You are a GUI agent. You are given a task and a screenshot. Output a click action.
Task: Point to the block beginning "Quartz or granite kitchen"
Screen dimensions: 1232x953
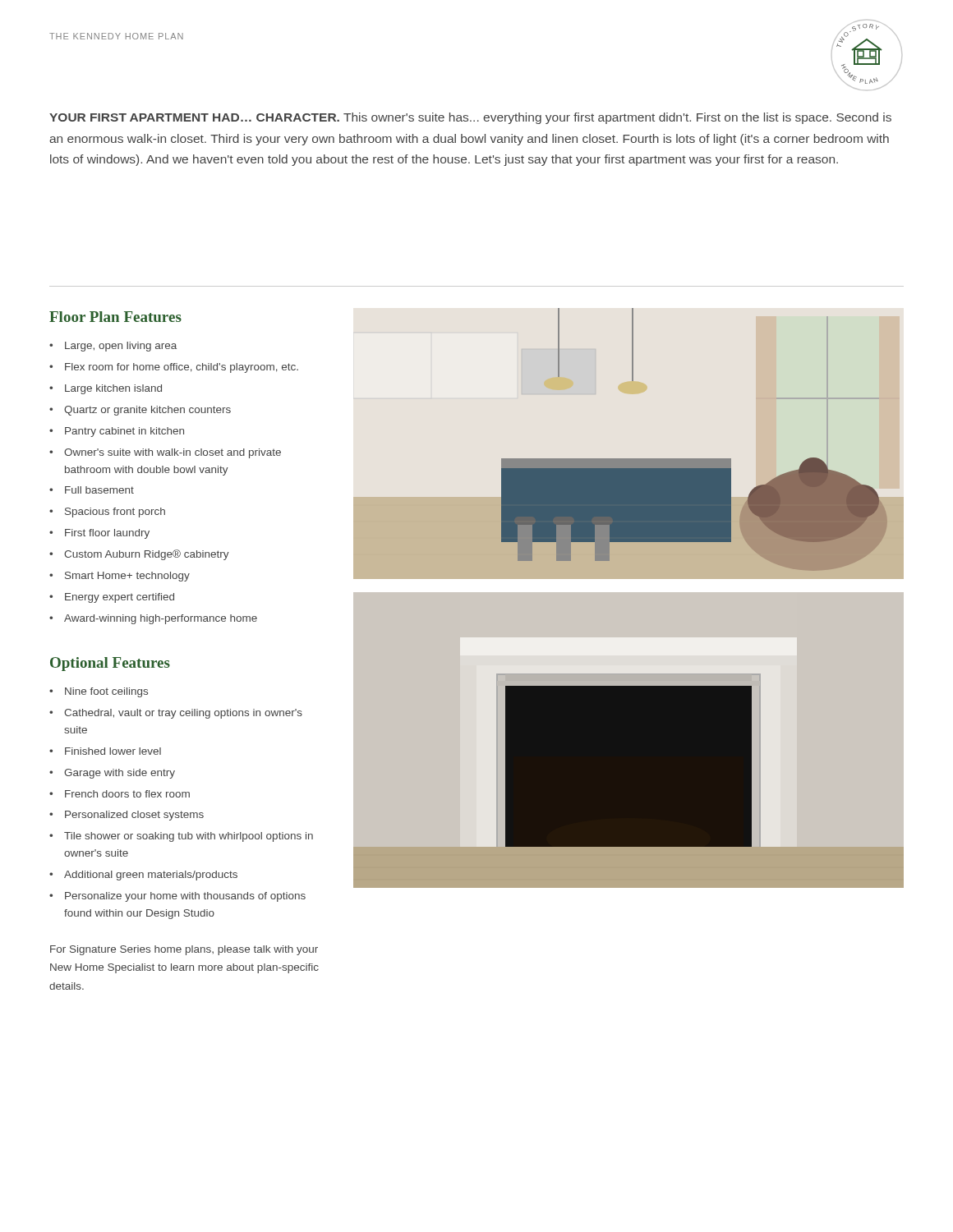148,409
